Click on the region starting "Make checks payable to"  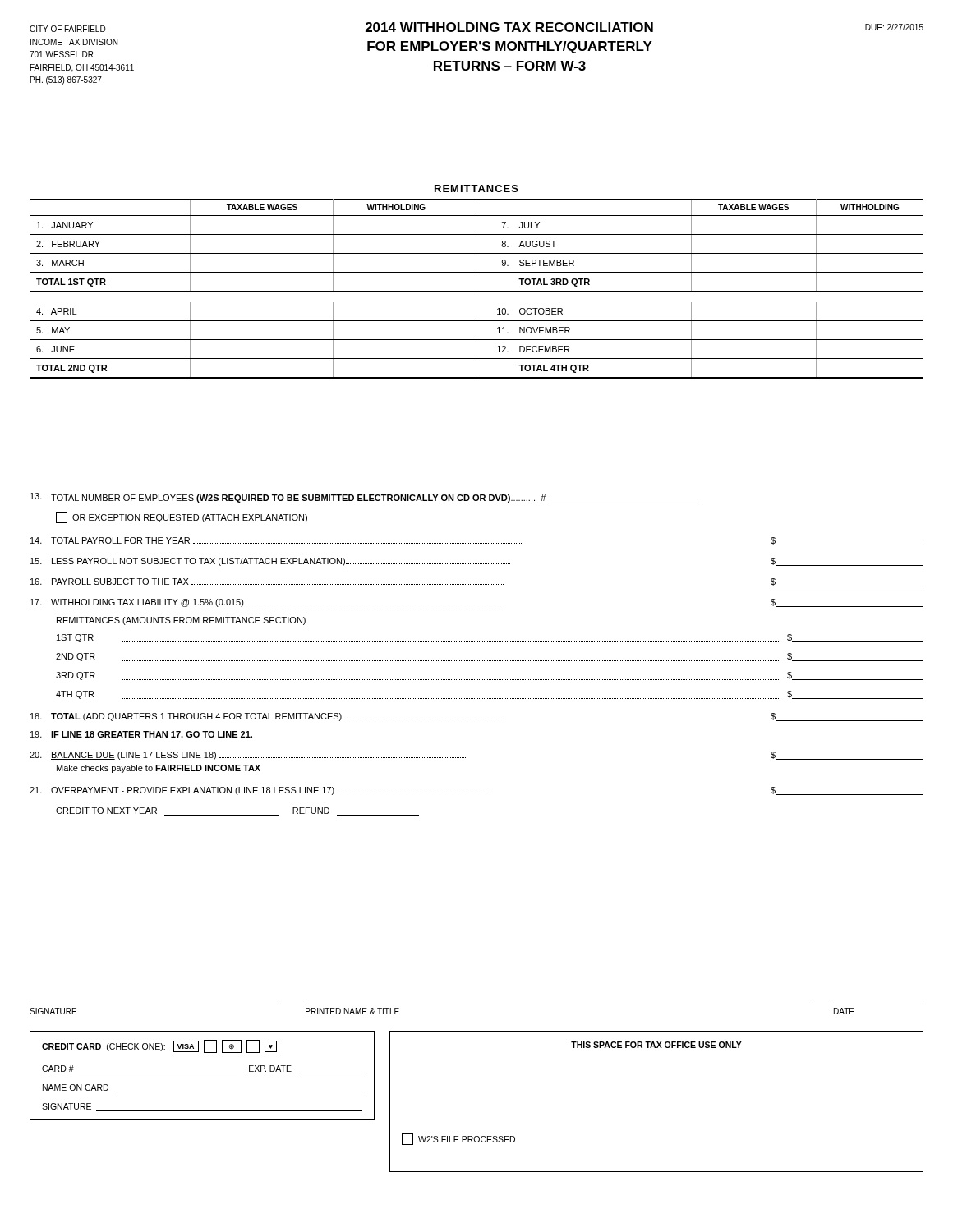pyautogui.click(x=158, y=768)
